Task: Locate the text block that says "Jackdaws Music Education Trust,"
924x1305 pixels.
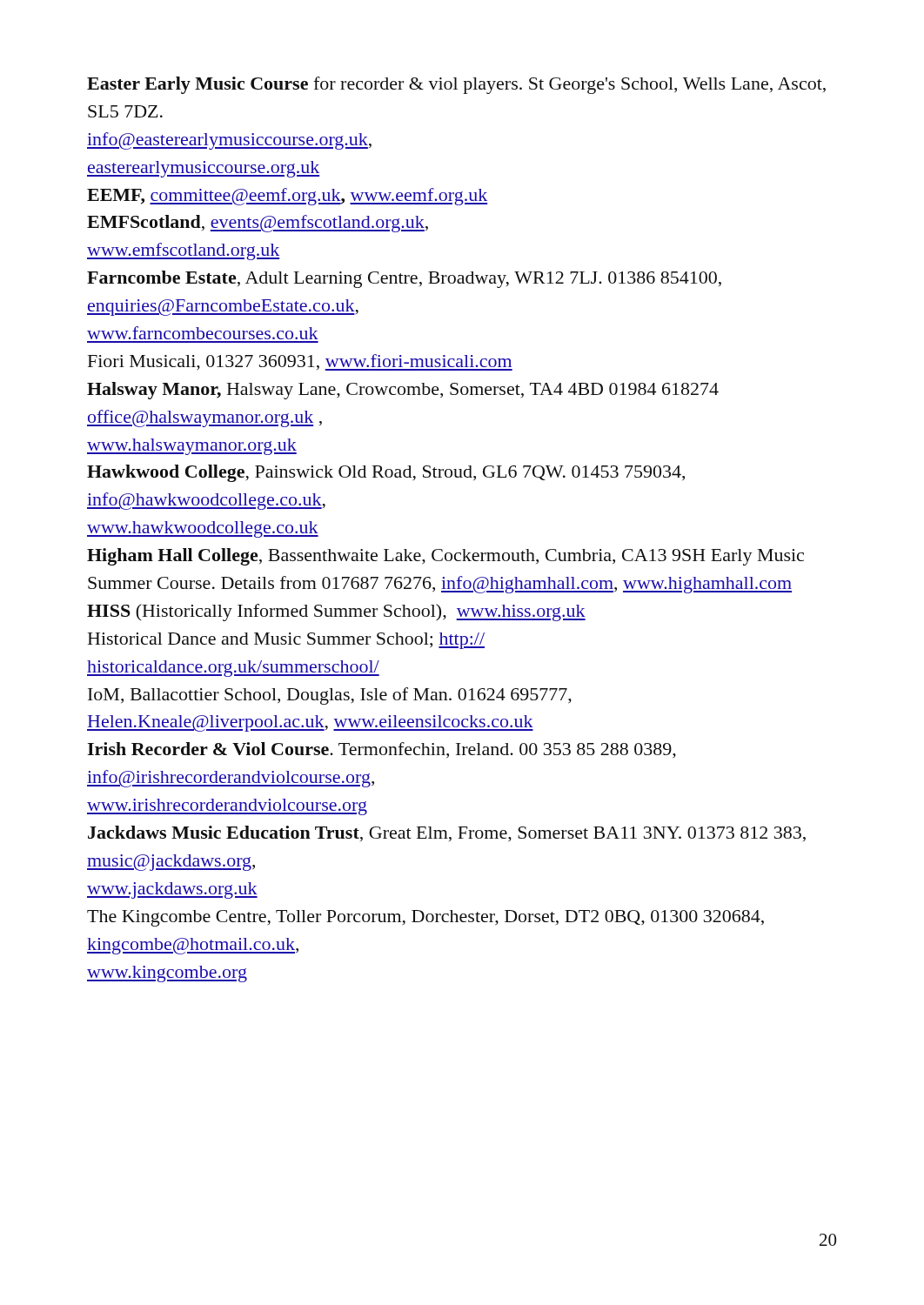Action: (447, 834)
